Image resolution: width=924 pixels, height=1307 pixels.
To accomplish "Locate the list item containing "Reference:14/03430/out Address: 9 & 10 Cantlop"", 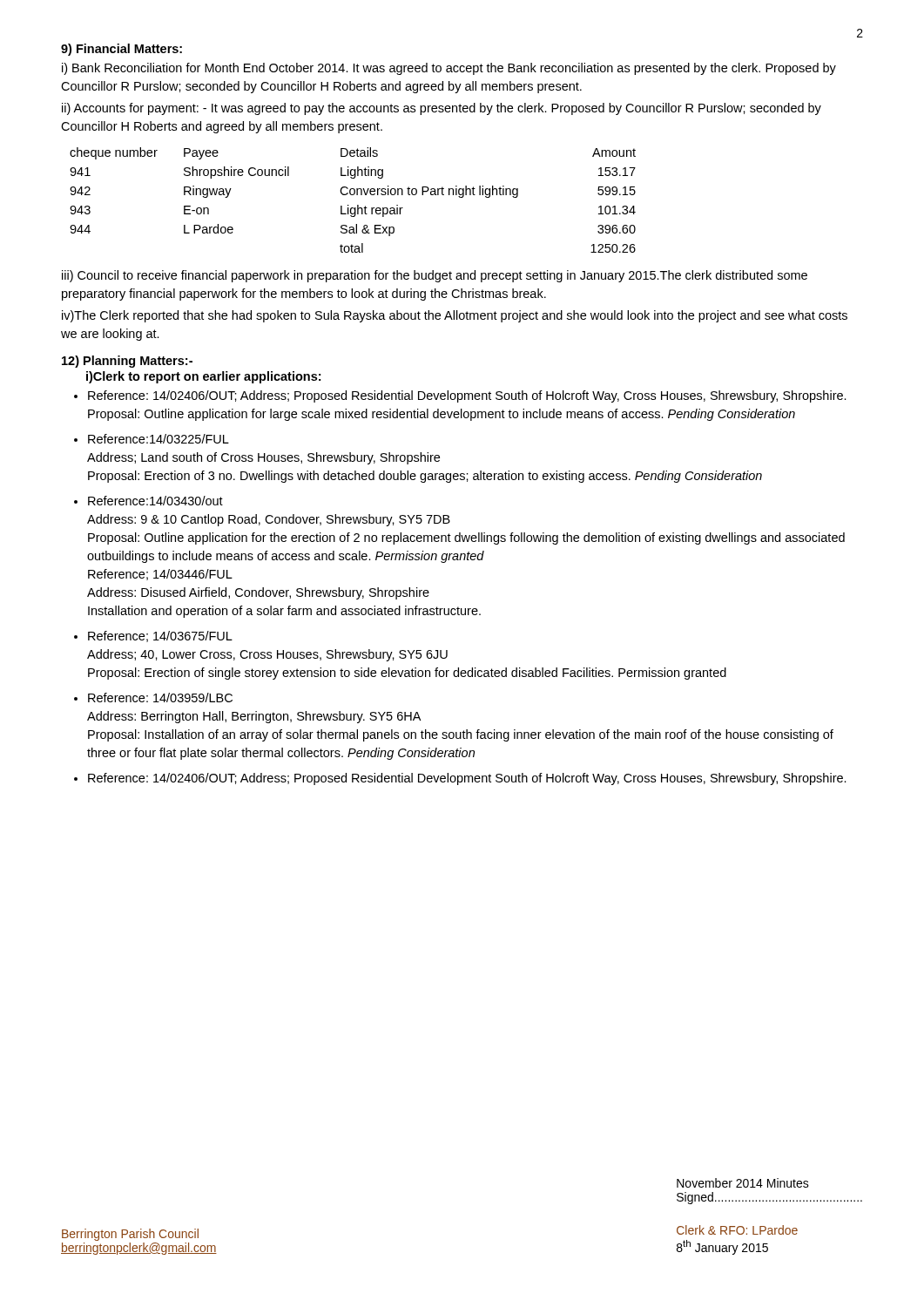I will tap(466, 556).
